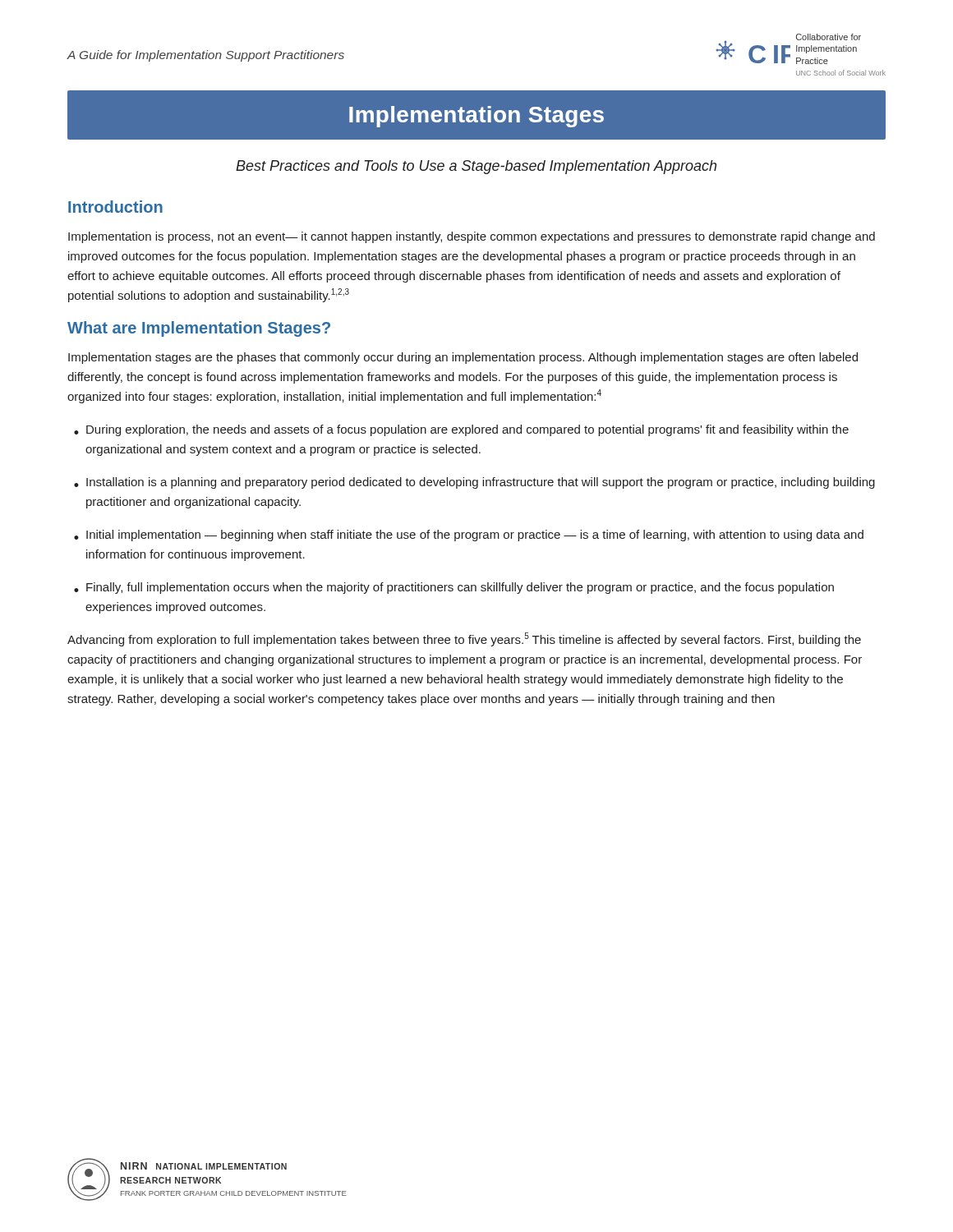This screenshot has width=953, height=1232.
Task: Find the block on this page that starts "Advancing from exploration to full implementation takes"
Action: 465,668
